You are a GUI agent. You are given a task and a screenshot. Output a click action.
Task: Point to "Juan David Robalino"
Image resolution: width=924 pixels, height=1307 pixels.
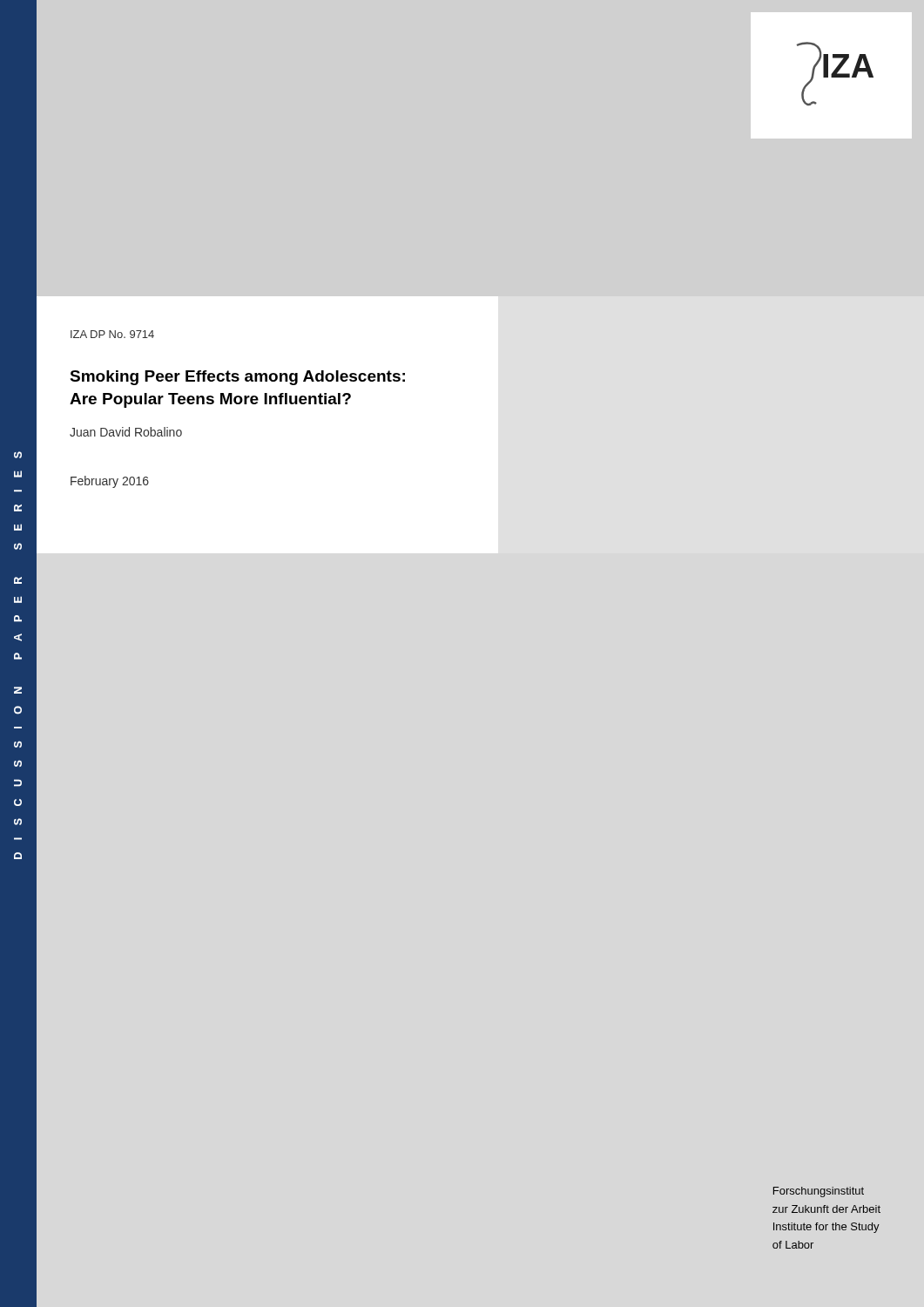click(126, 432)
